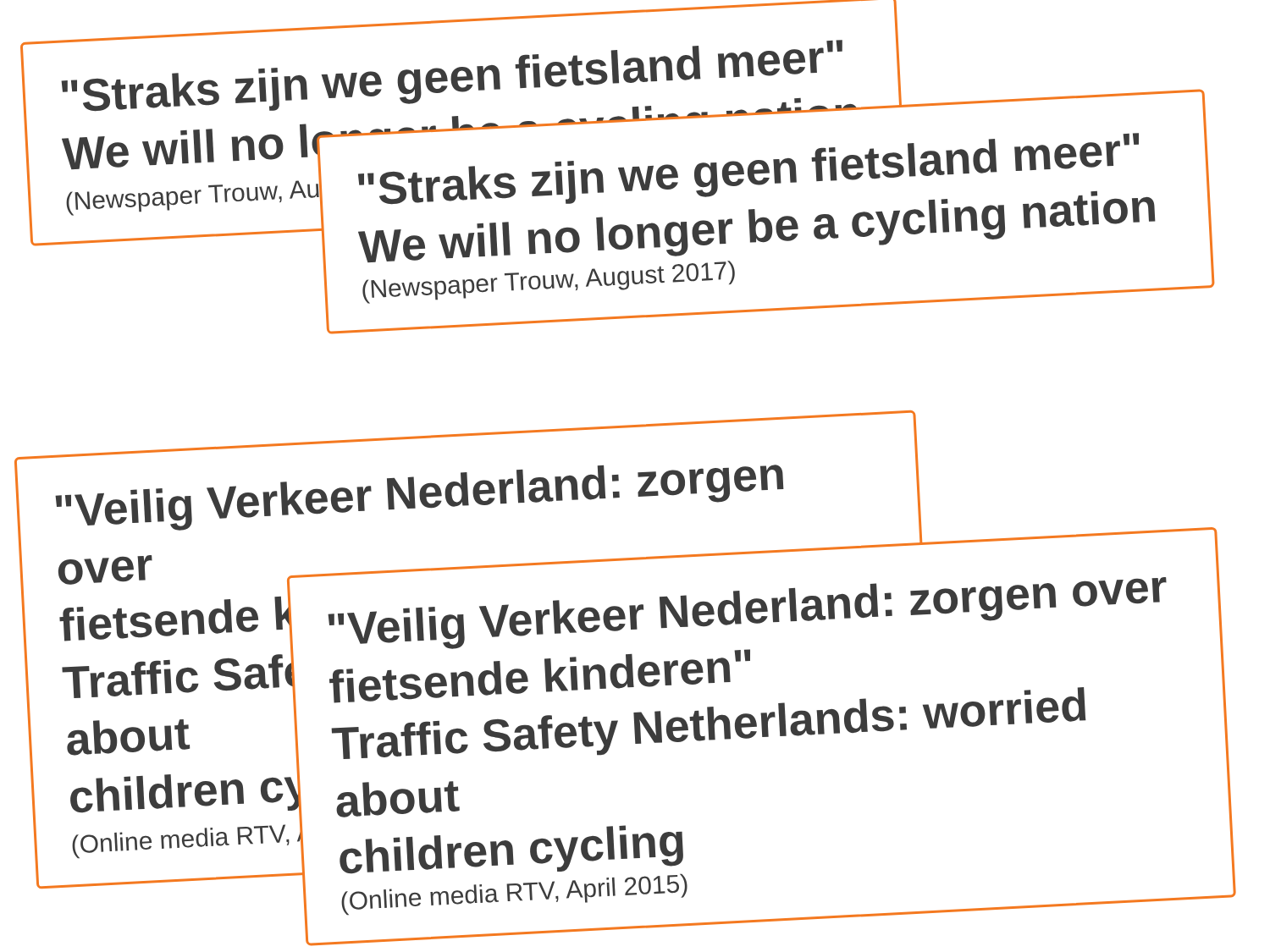
Task: Select the passage starting ""Straks zijn we geen fietsland meer""
Action: [766, 212]
